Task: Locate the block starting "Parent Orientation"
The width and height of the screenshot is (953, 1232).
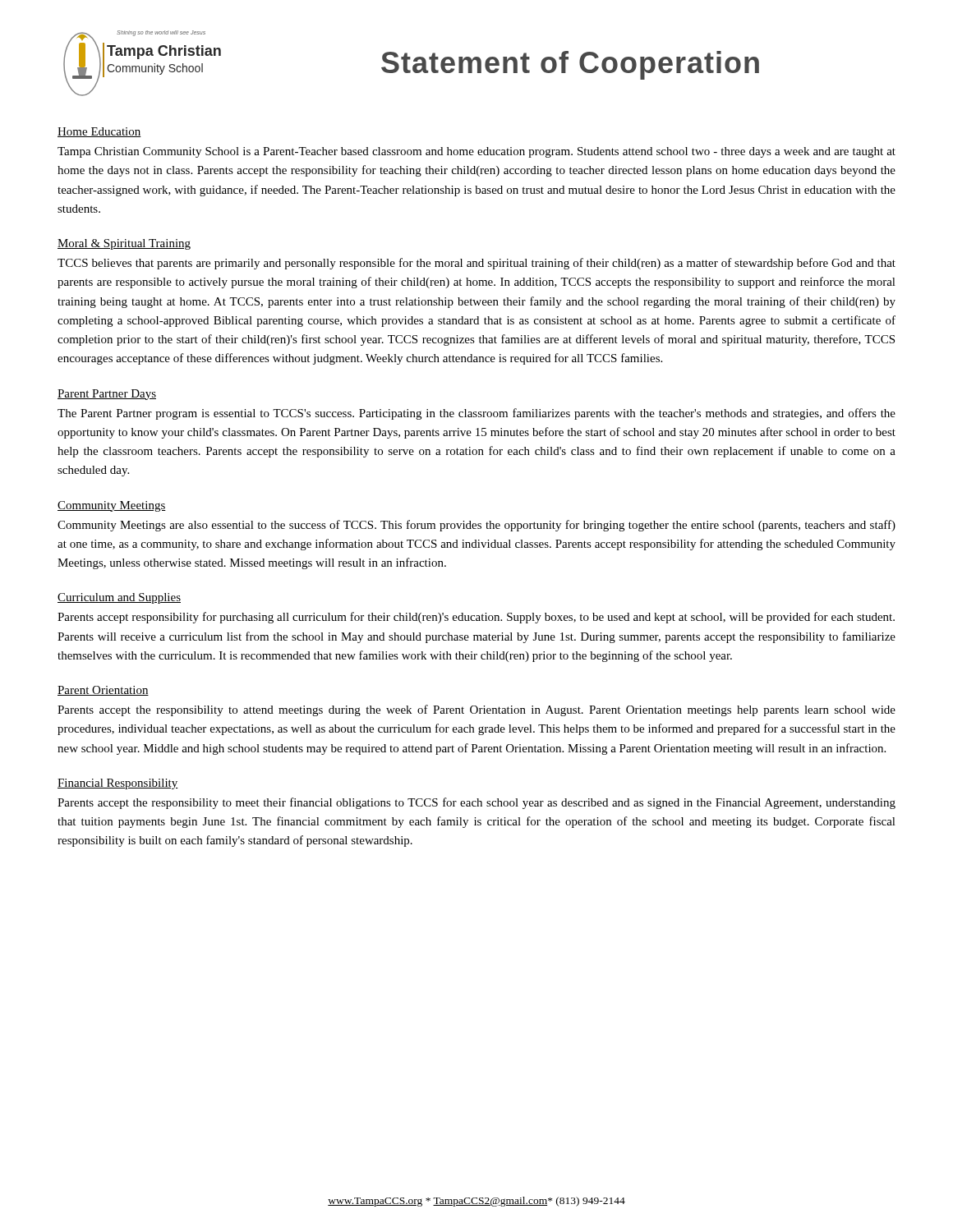Action: 103,690
